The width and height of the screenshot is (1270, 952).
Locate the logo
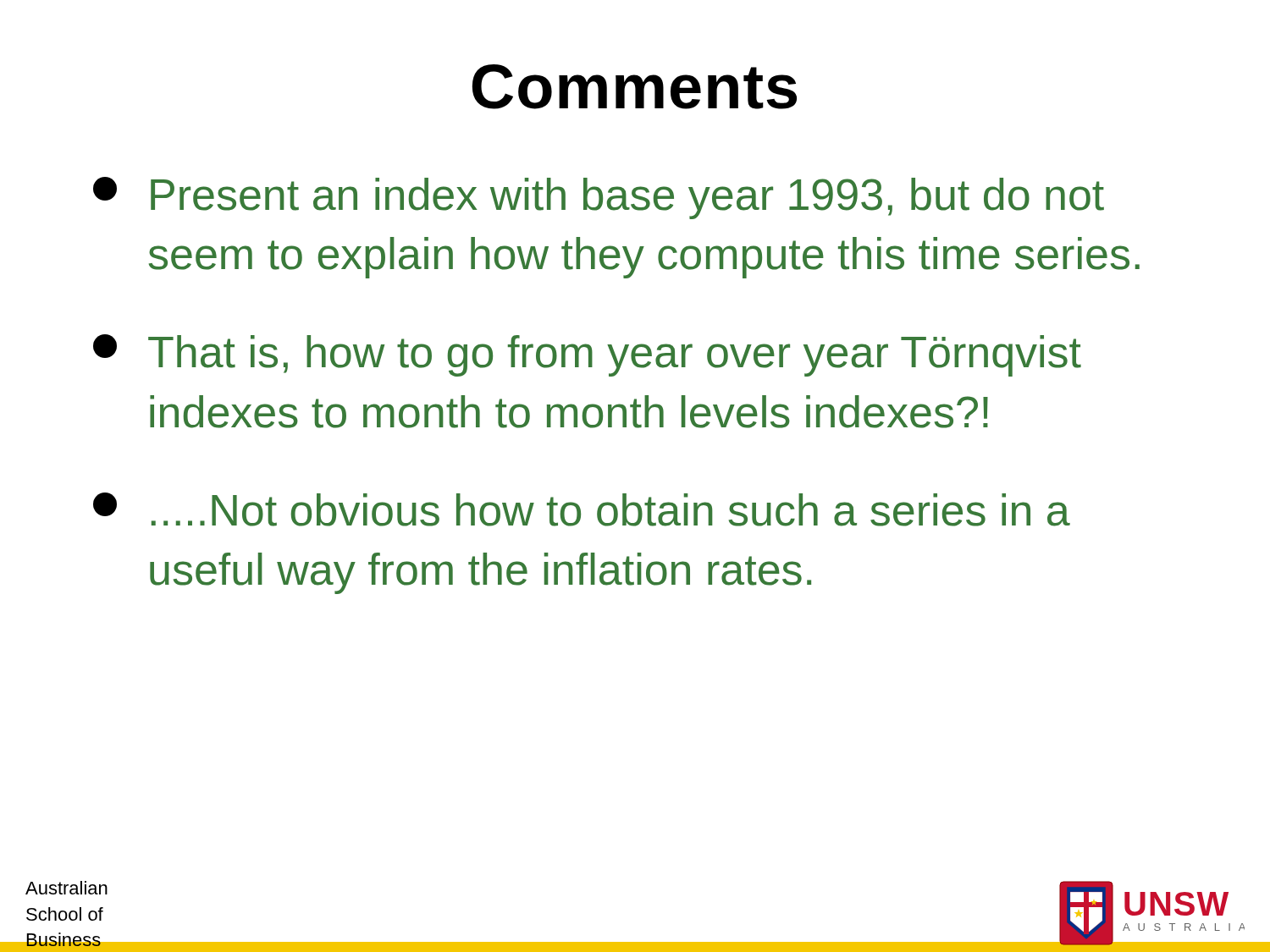pyautogui.click(x=1151, y=915)
